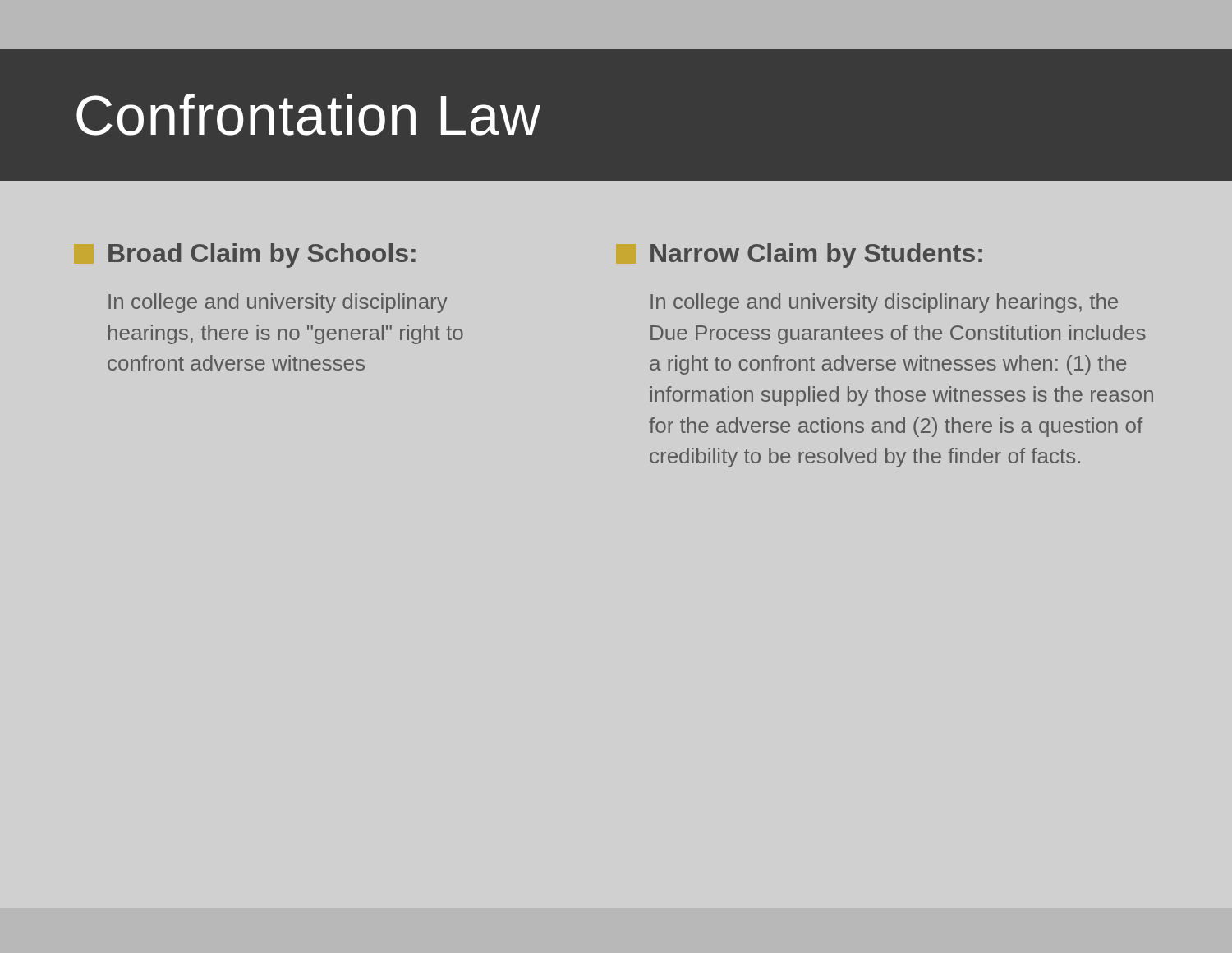1232x953 pixels.
Task: Select the region starting "In college and university disciplinary hearings, the Due"
Action: pos(902,379)
